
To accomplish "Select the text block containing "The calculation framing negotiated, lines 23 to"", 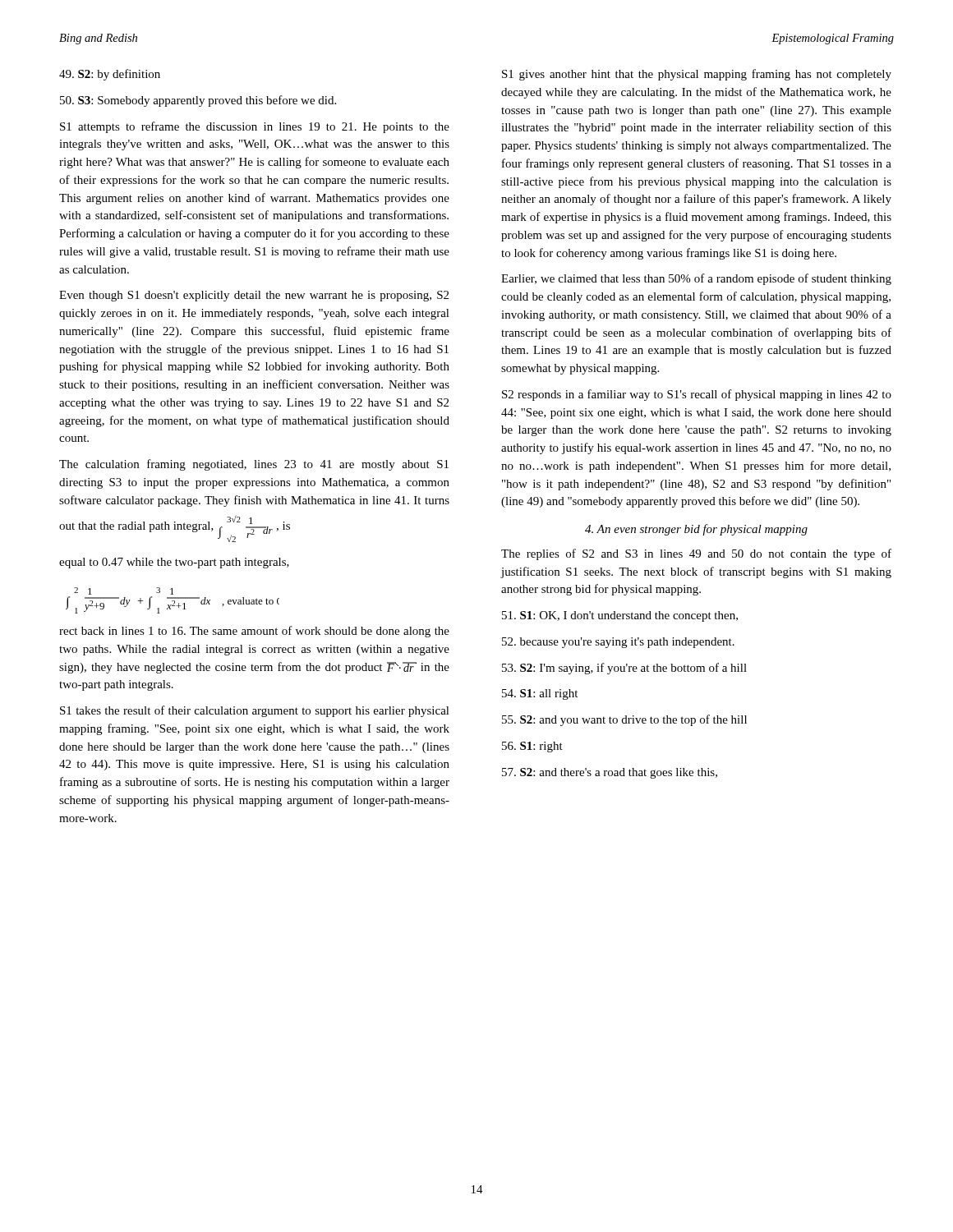I will (254, 575).
